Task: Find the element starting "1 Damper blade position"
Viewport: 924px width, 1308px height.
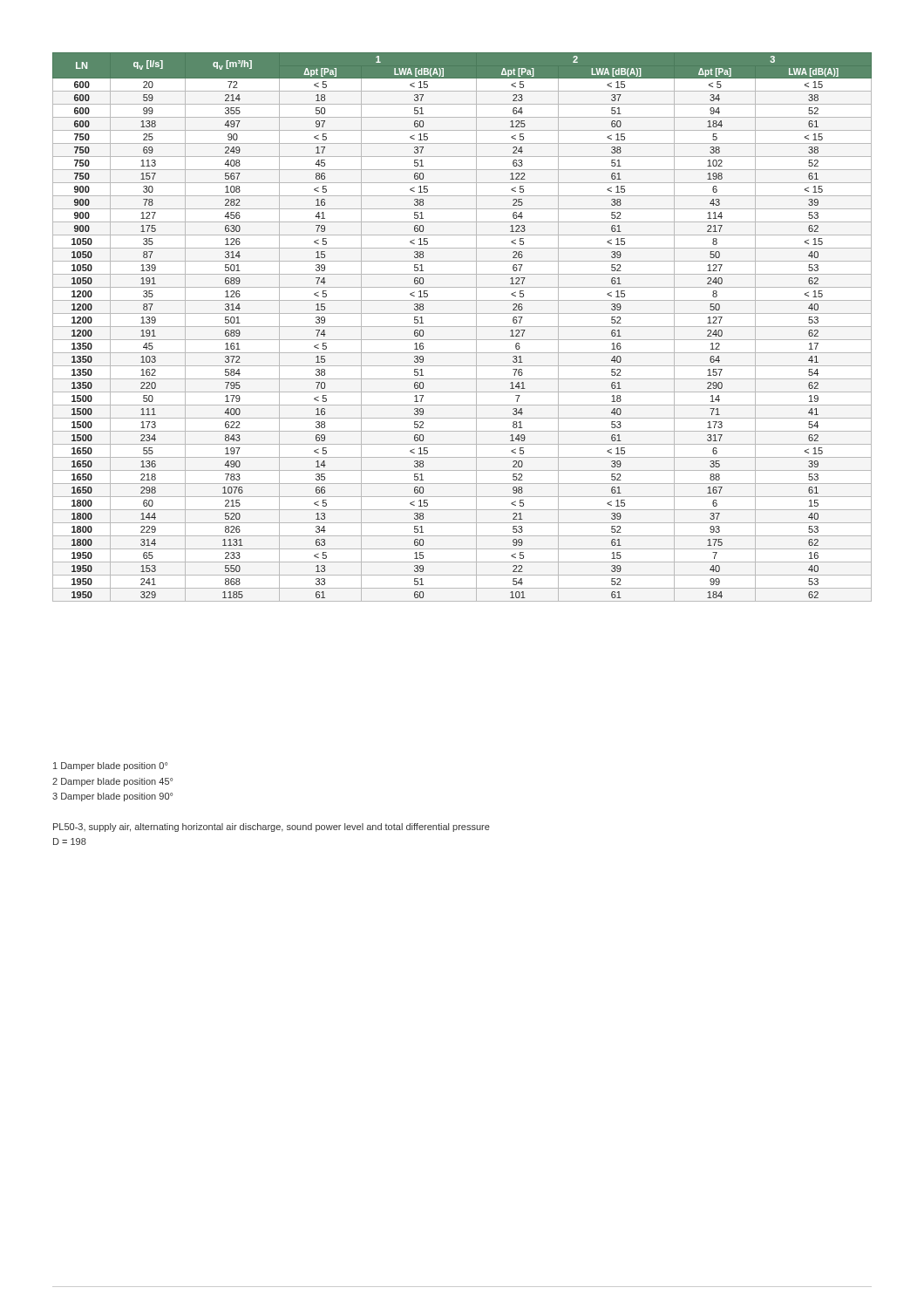Action: (110, 766)
